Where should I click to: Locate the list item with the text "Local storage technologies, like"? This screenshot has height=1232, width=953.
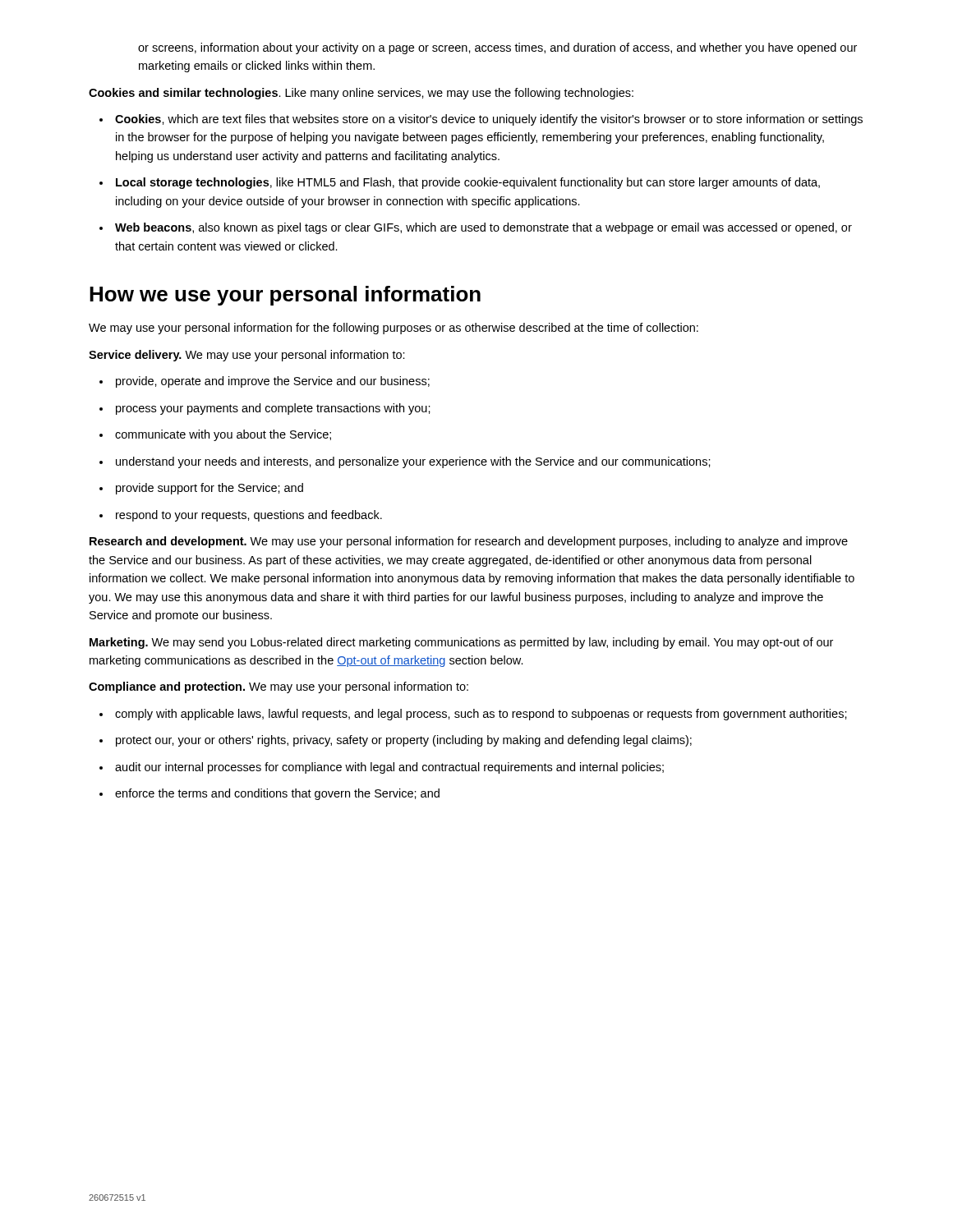(476, 192)
